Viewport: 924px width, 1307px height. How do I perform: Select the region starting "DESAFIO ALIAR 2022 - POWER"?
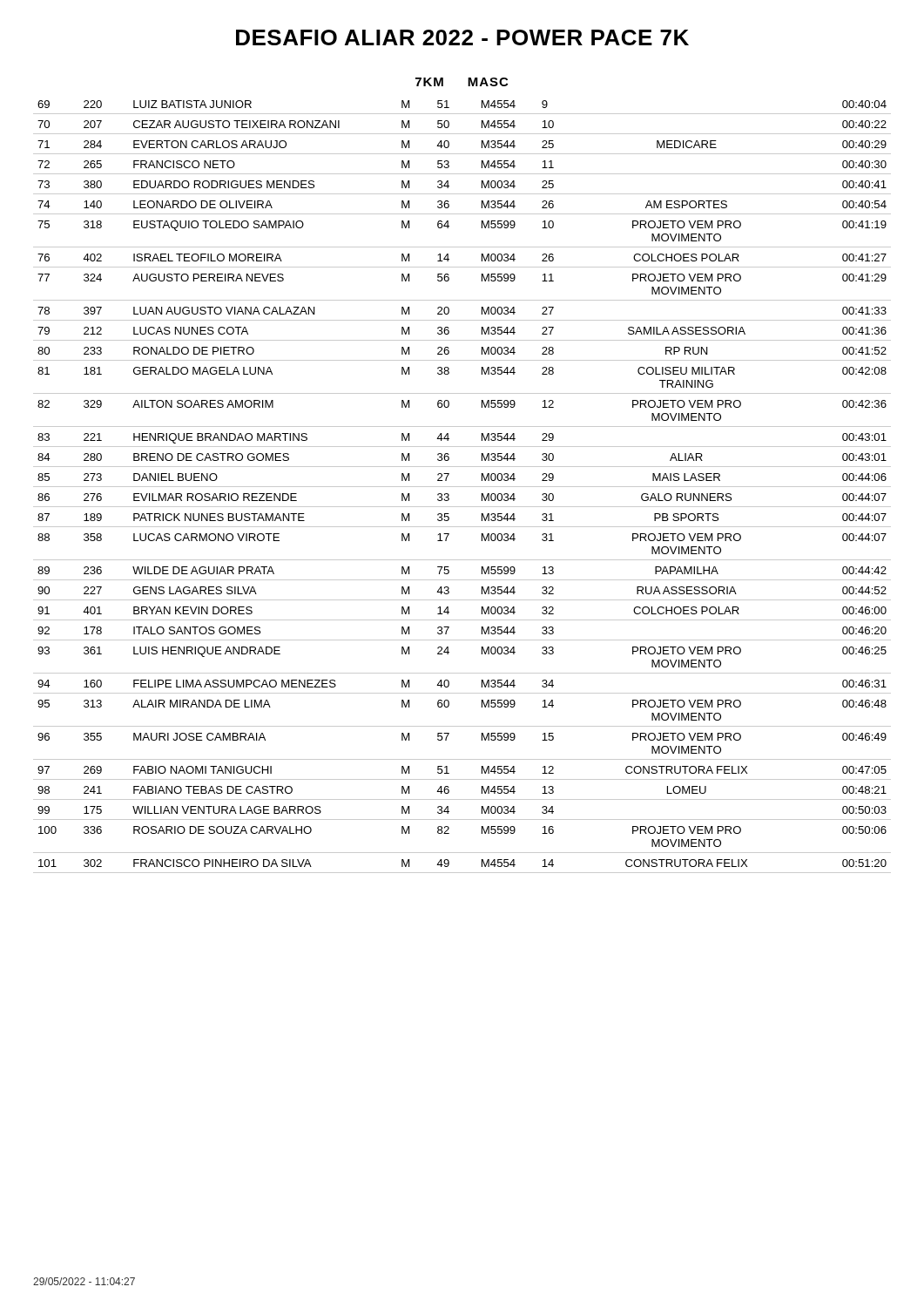point(462,38)
